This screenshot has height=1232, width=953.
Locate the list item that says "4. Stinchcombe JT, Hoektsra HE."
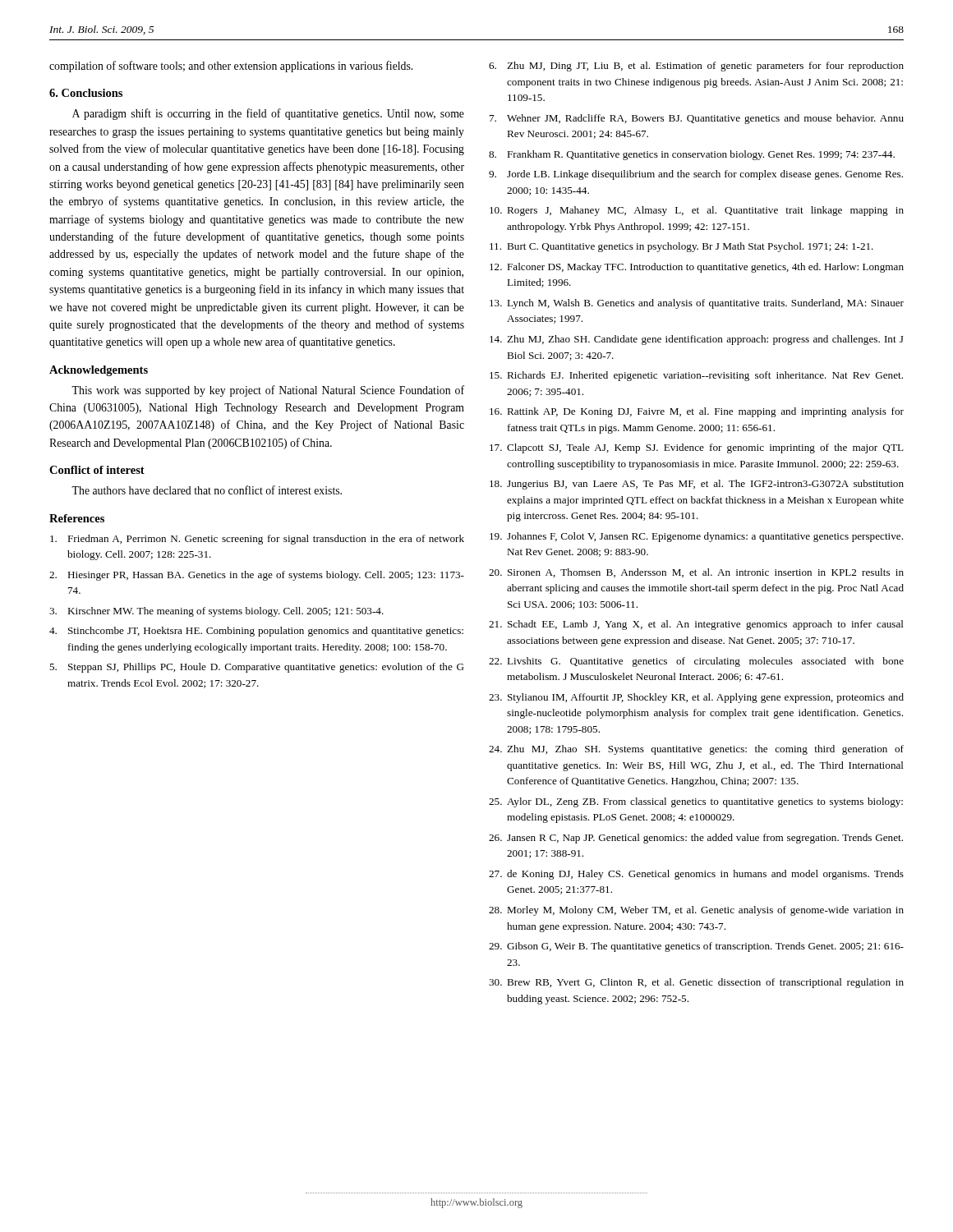tap(257, 639)
